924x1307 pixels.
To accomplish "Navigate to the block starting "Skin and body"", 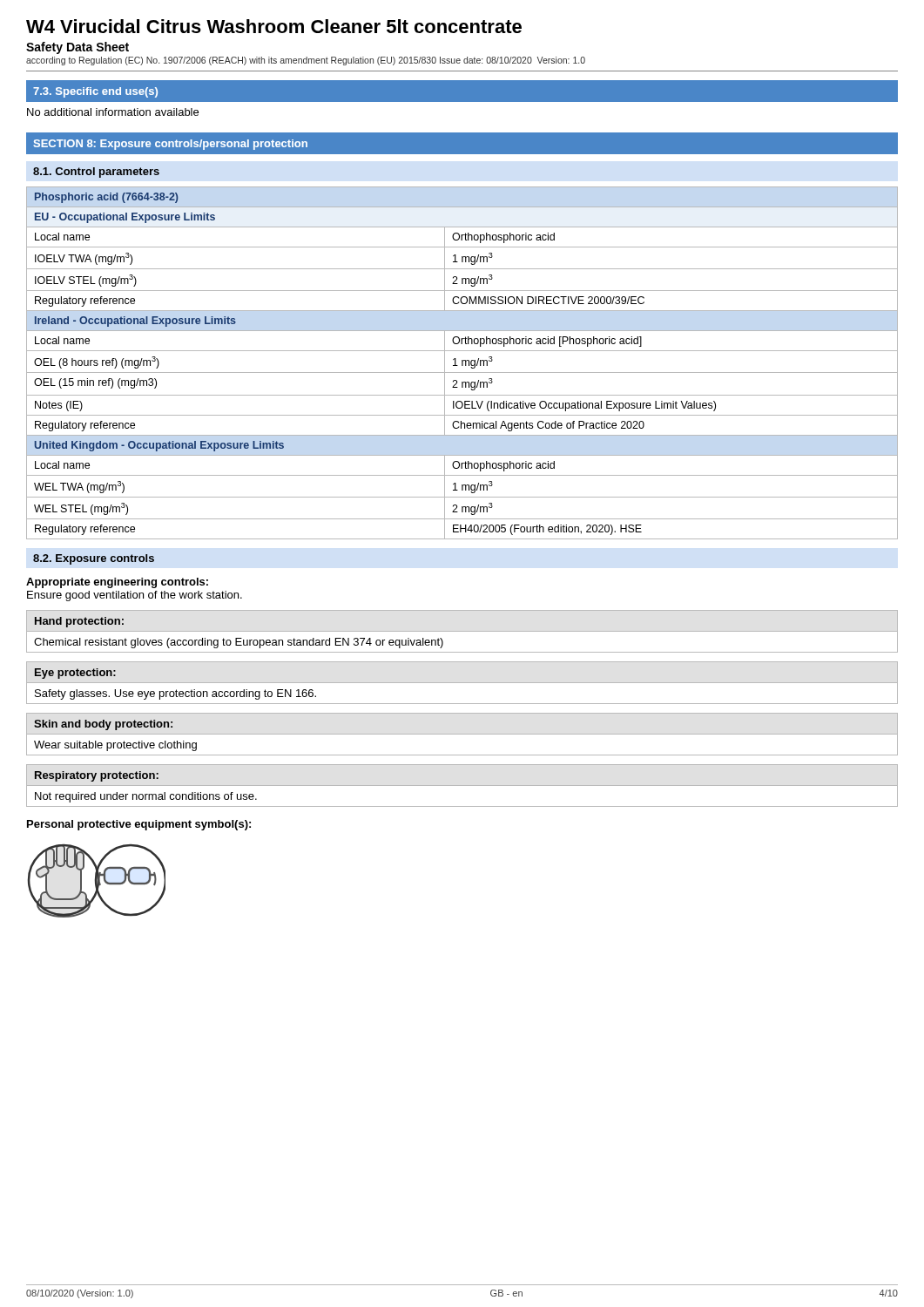I will pyautogui.click(x=462, y=734).
